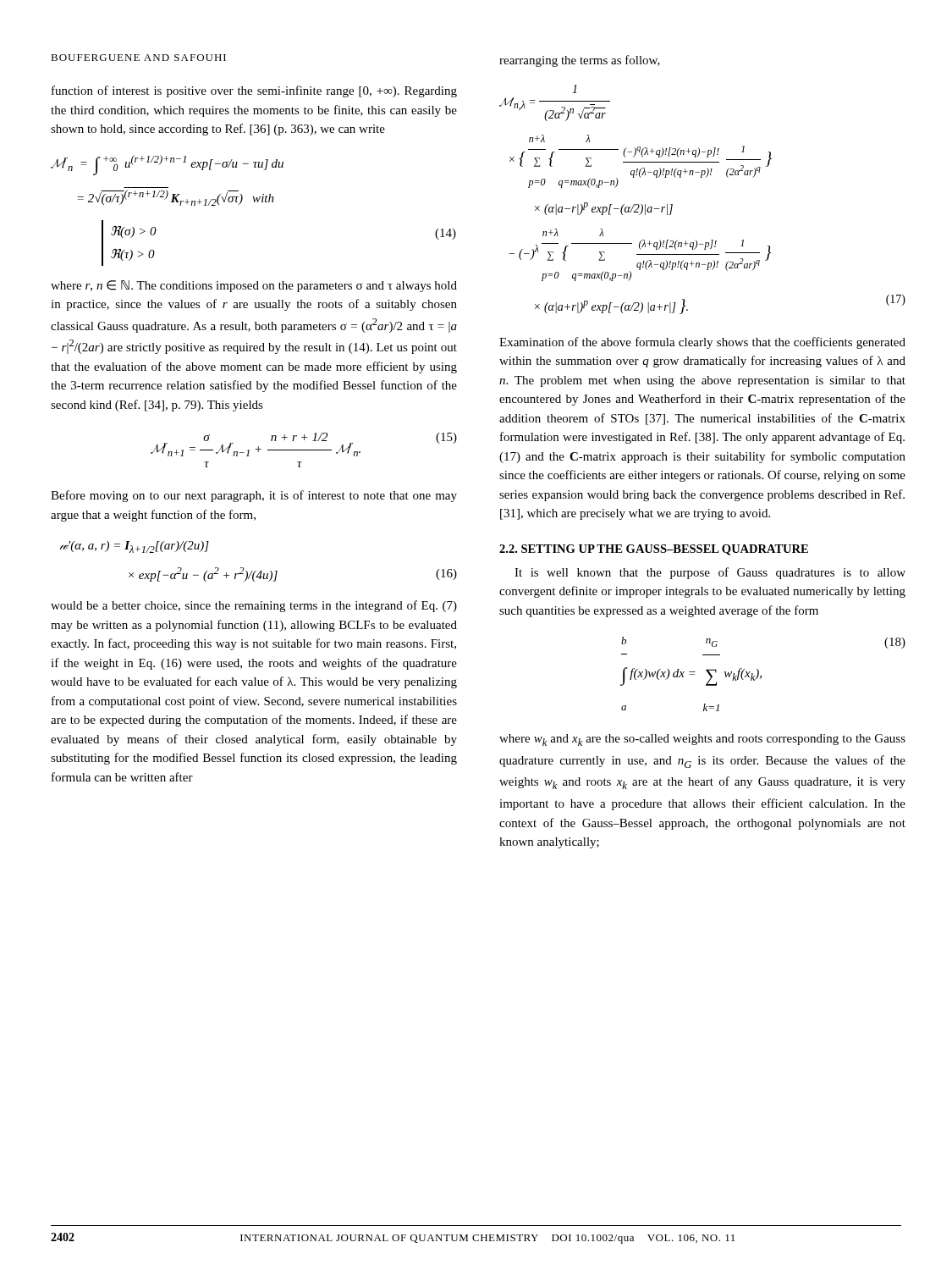Point to the block beginning "Examination of the above formula clearly shows that"
This screenshot has width=952, height=1270.
coord(702,428)
